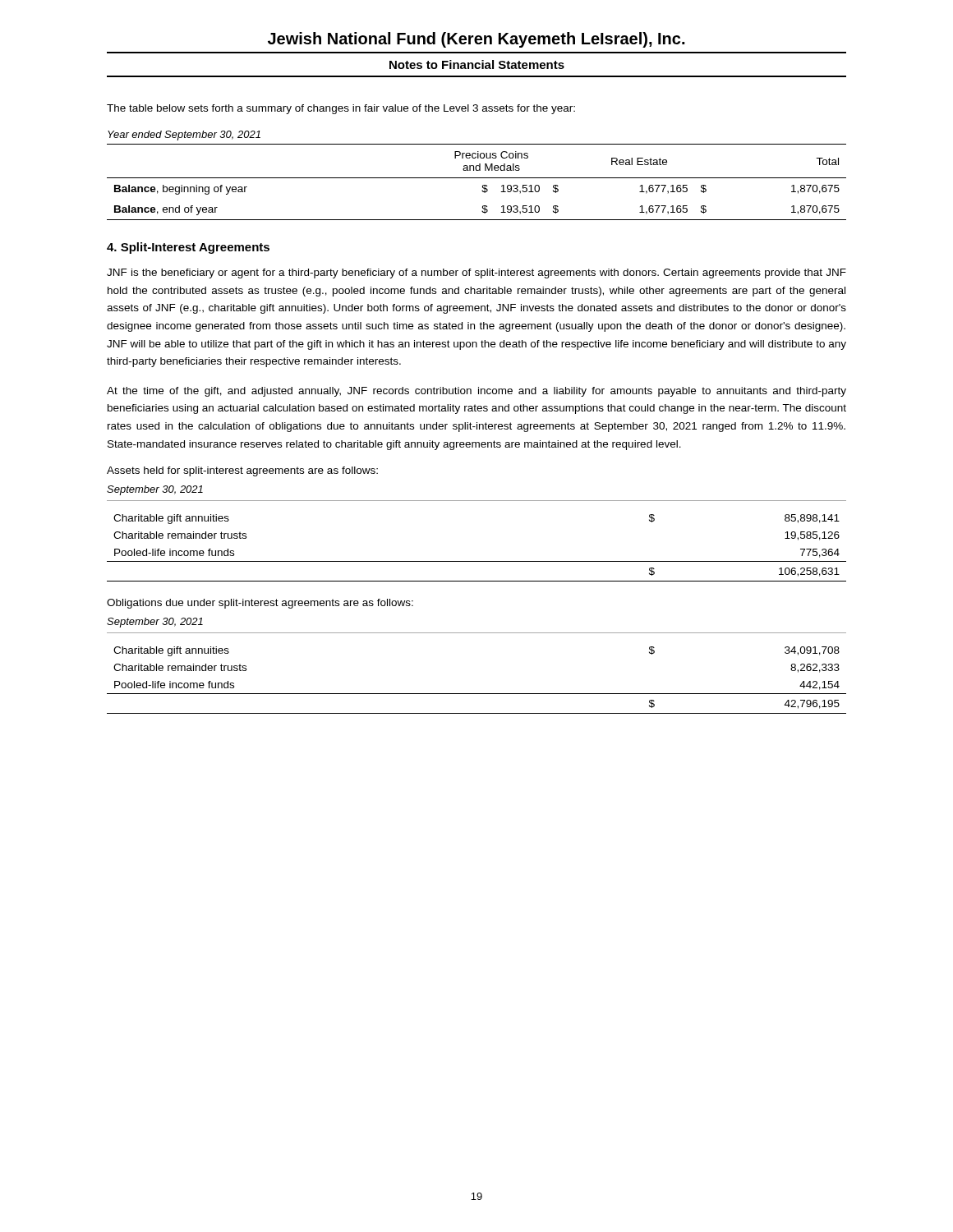
Task: Select the passage starting "JNF is the beneficiary"
Action: click(476, 317)
